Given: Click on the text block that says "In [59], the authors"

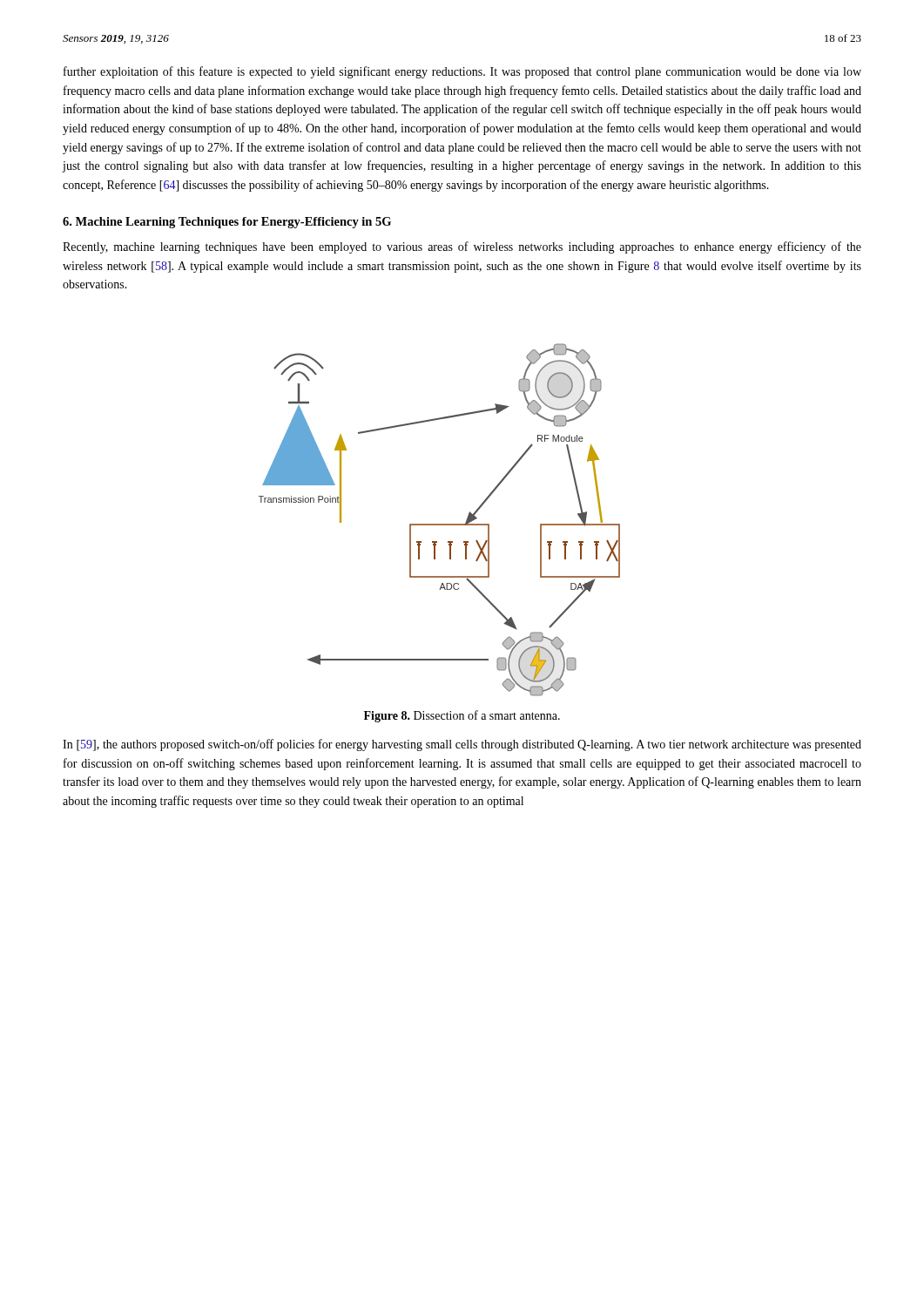Looking at the screenshot, I should (x=462, y=773).
